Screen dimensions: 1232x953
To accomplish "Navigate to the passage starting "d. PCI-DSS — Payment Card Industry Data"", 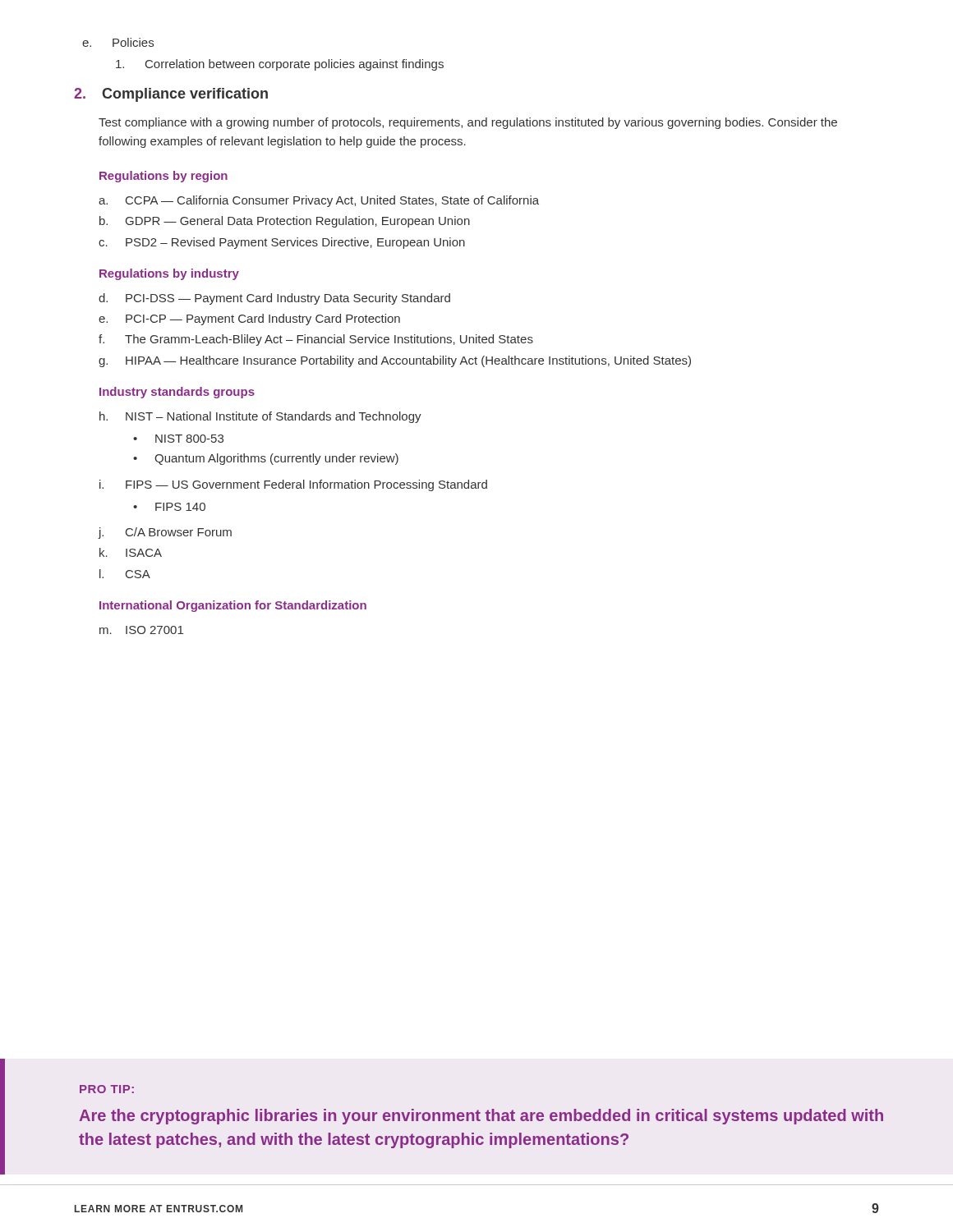I will (x=275, y=298).
